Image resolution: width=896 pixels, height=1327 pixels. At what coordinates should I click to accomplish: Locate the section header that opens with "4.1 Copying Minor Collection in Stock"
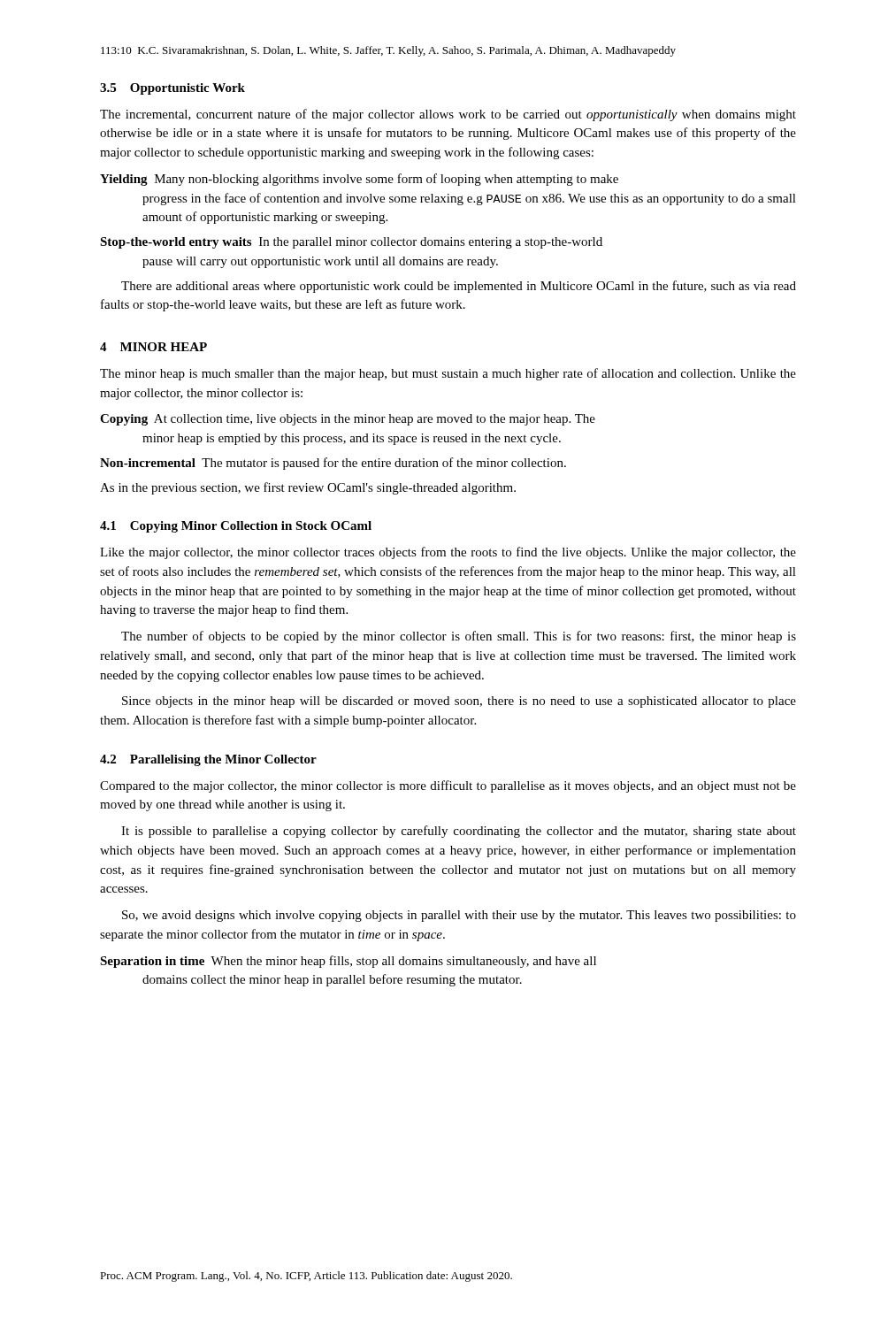pos(236,526)
